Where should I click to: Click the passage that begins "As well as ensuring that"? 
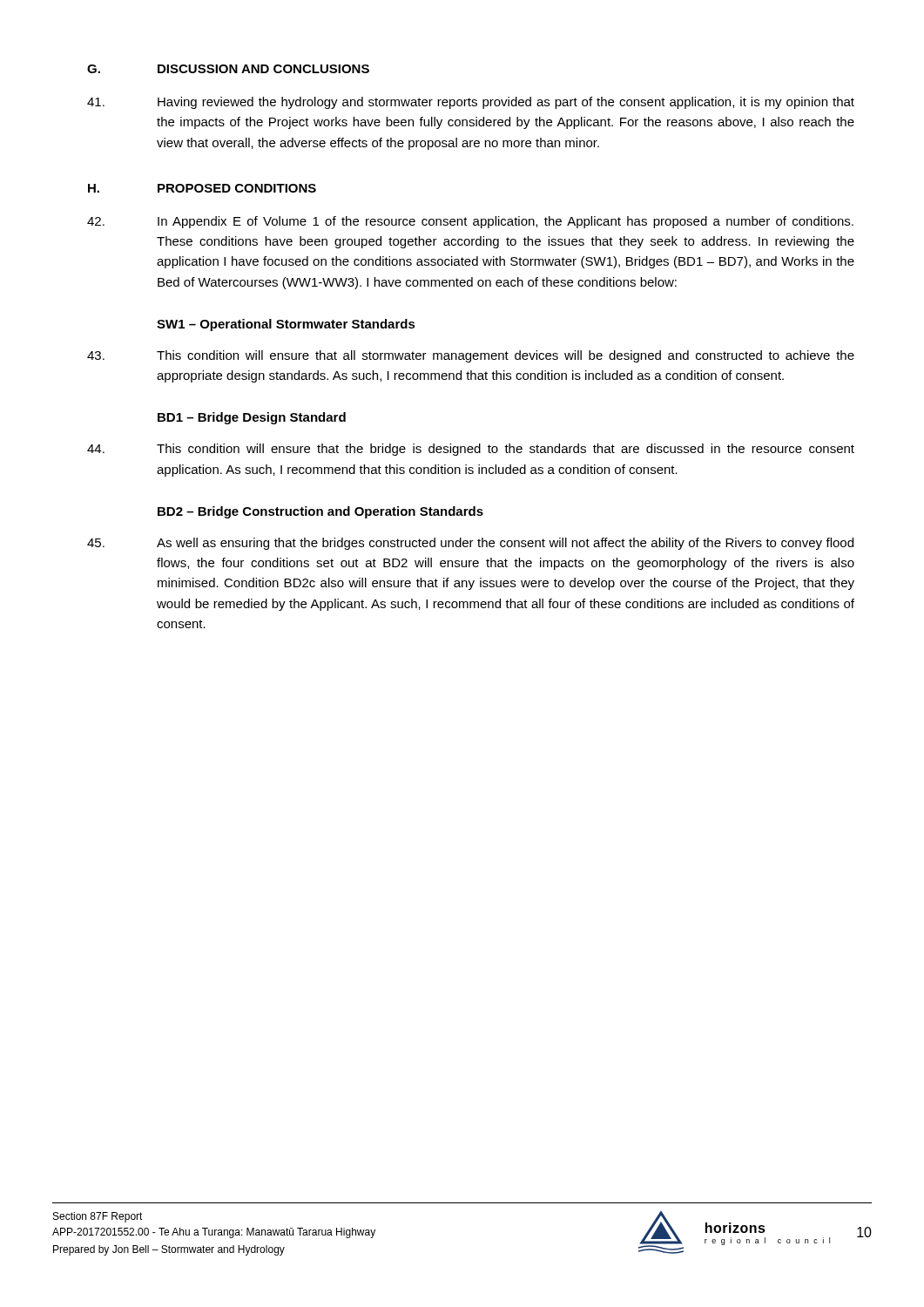[x=471, y=583]
